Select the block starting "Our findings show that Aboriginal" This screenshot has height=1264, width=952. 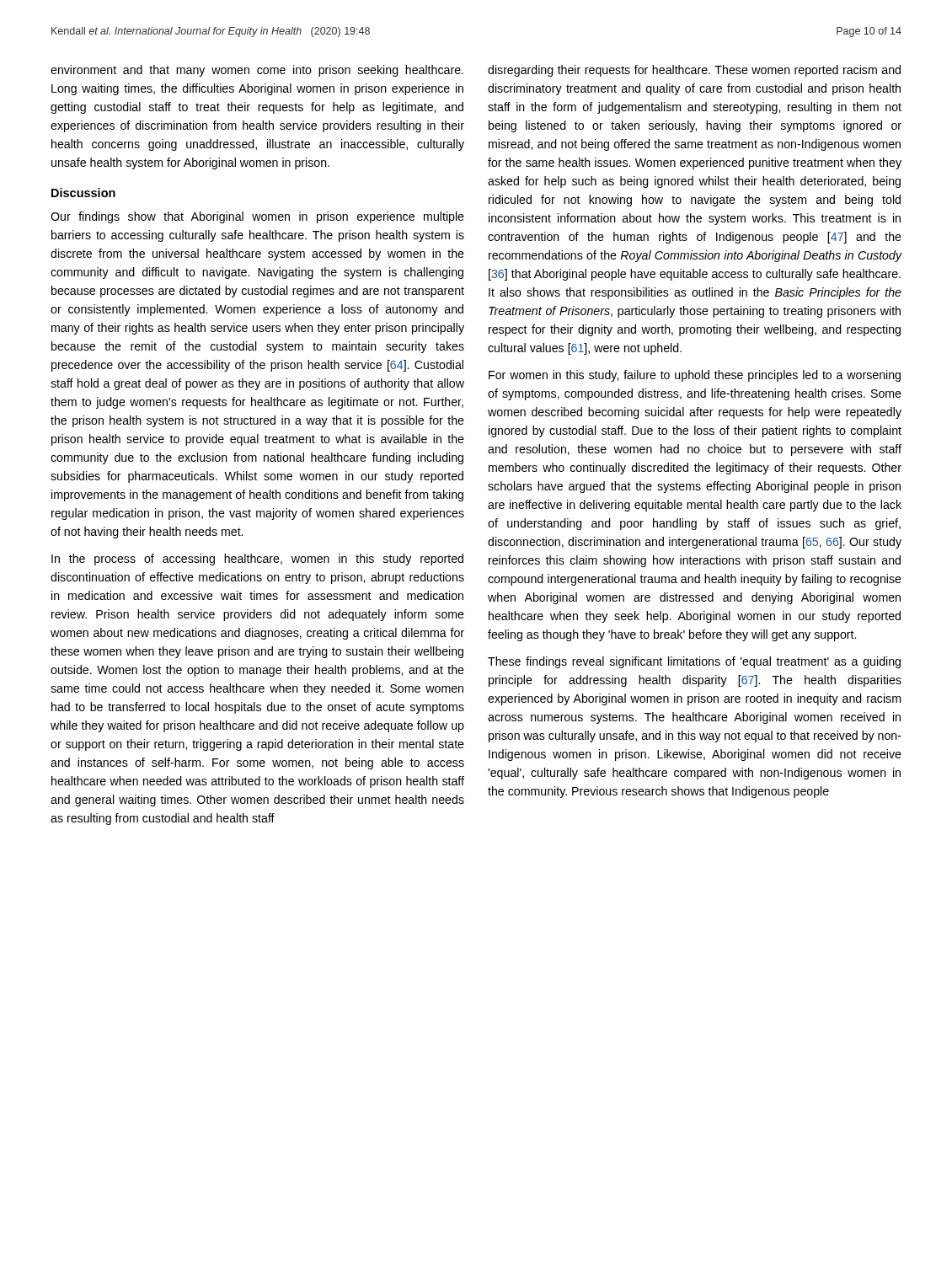257,518
